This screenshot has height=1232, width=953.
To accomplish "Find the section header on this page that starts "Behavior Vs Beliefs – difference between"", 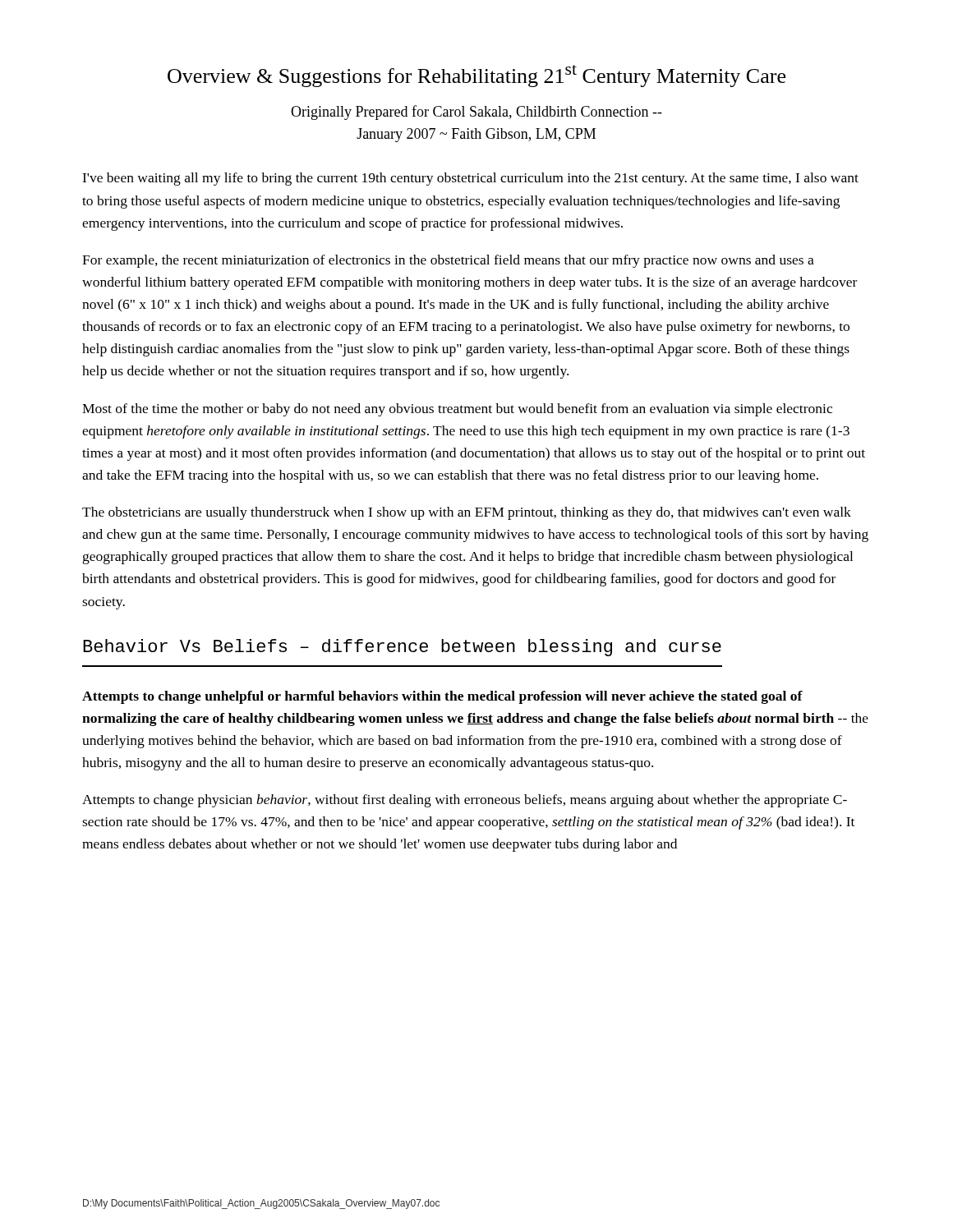I will coord(402,647).
